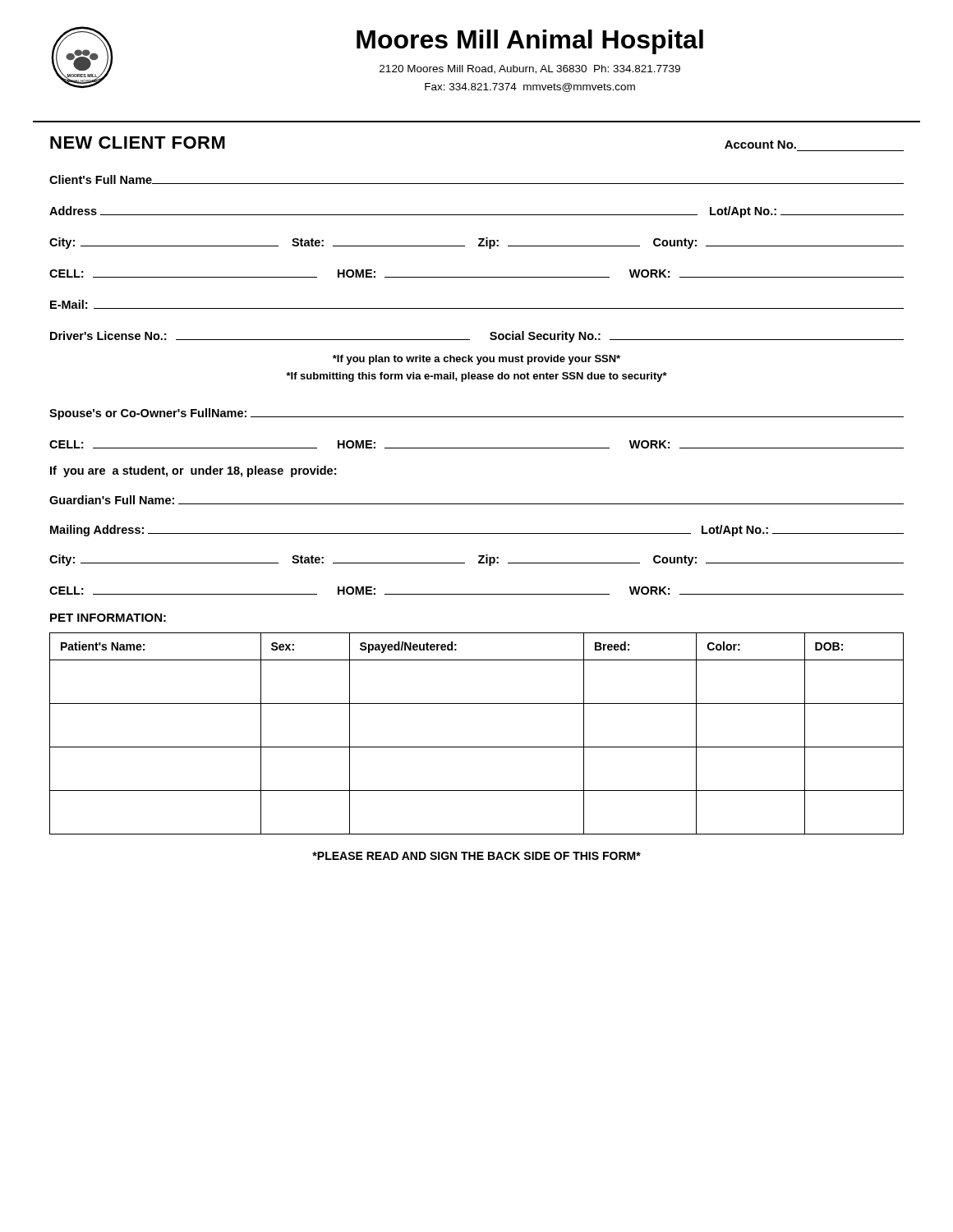The image size is (953, 1232).
Task: Select the element starting "NEW CLIENT FORM"
Action: click(138, 142)
